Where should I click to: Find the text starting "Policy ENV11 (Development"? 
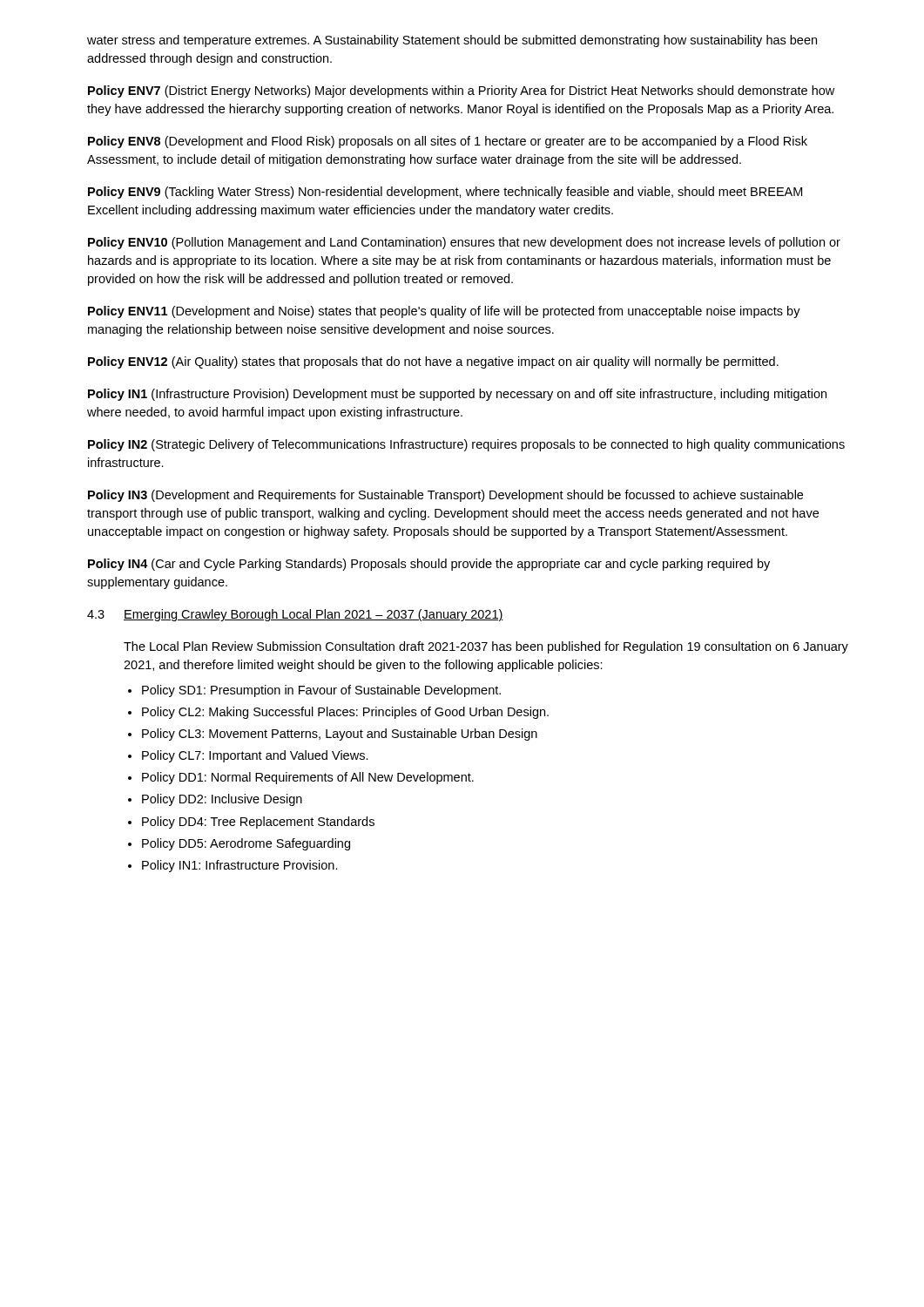point(443,320)
